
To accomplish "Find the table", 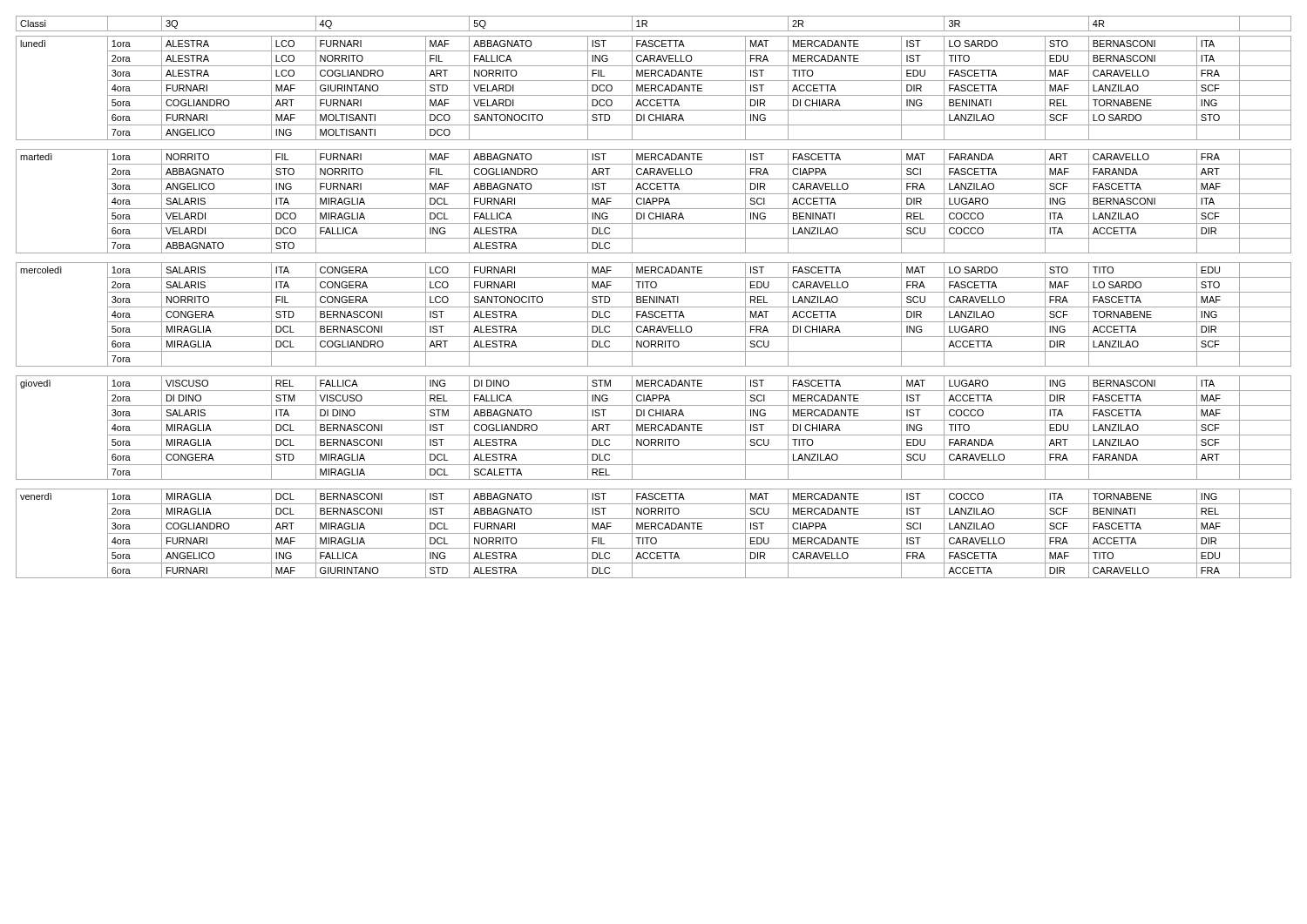I will (x=654, y=301).
